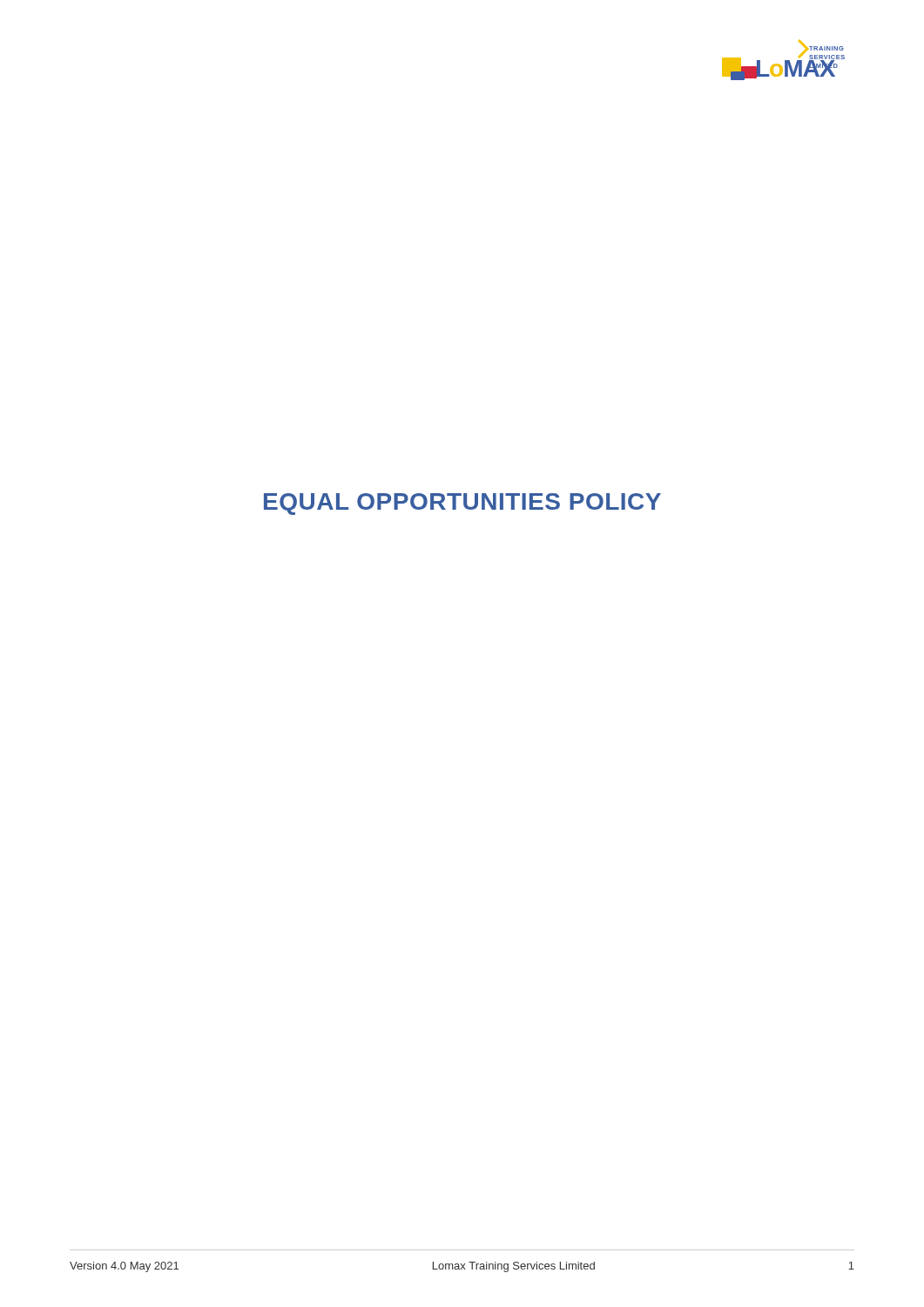924x1307 pixels.
Task: Click on the element starting "EQUAL OPPORTUNITIES POLICY"
Action: pos(462,501)
